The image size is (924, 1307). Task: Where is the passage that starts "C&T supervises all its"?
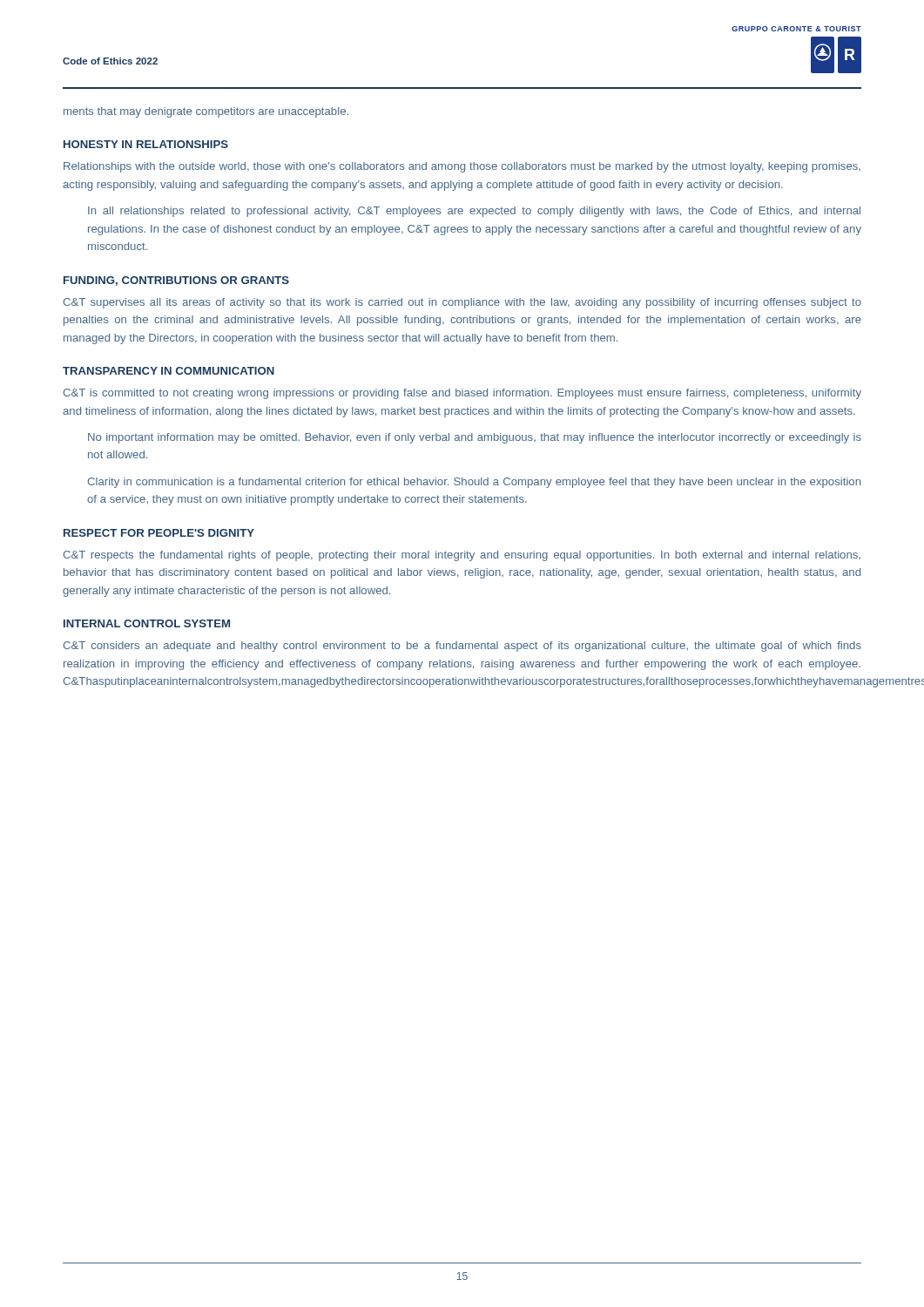[462, 319]
